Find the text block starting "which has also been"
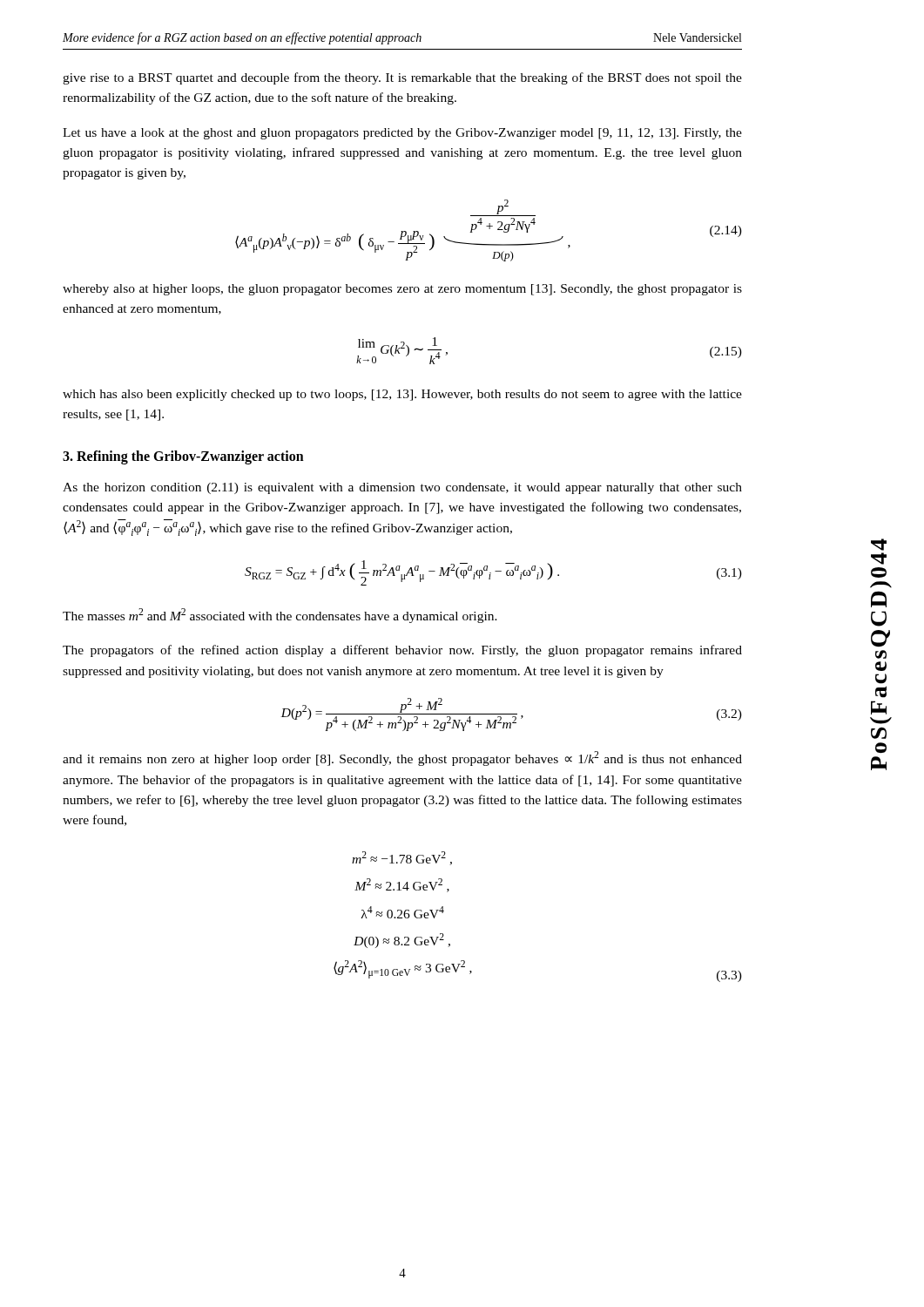The height and width of the screenshot is (1307, 924). coord(402,404)
